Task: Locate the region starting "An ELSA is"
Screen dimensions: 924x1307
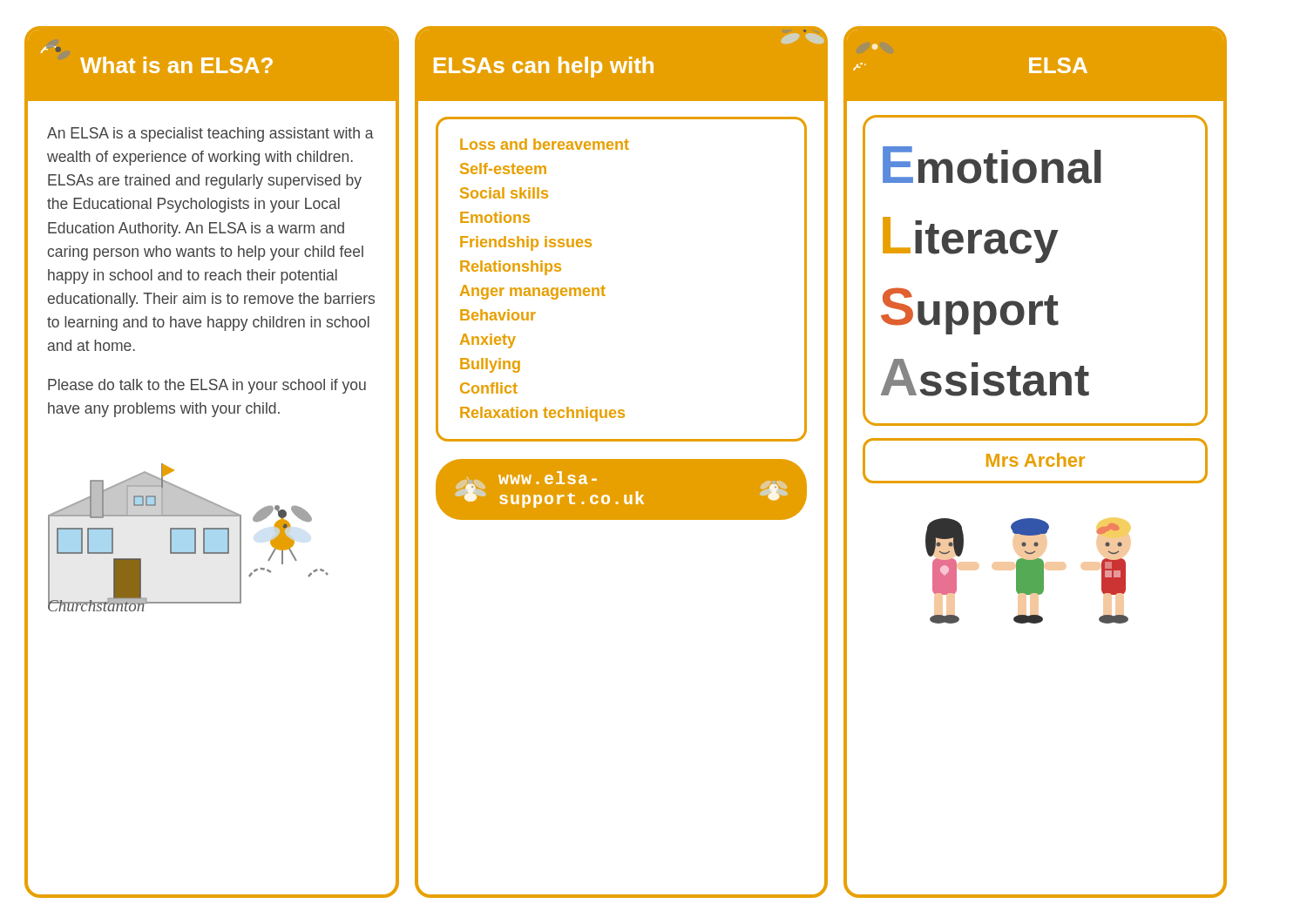Action: click(x=211, y=240)
